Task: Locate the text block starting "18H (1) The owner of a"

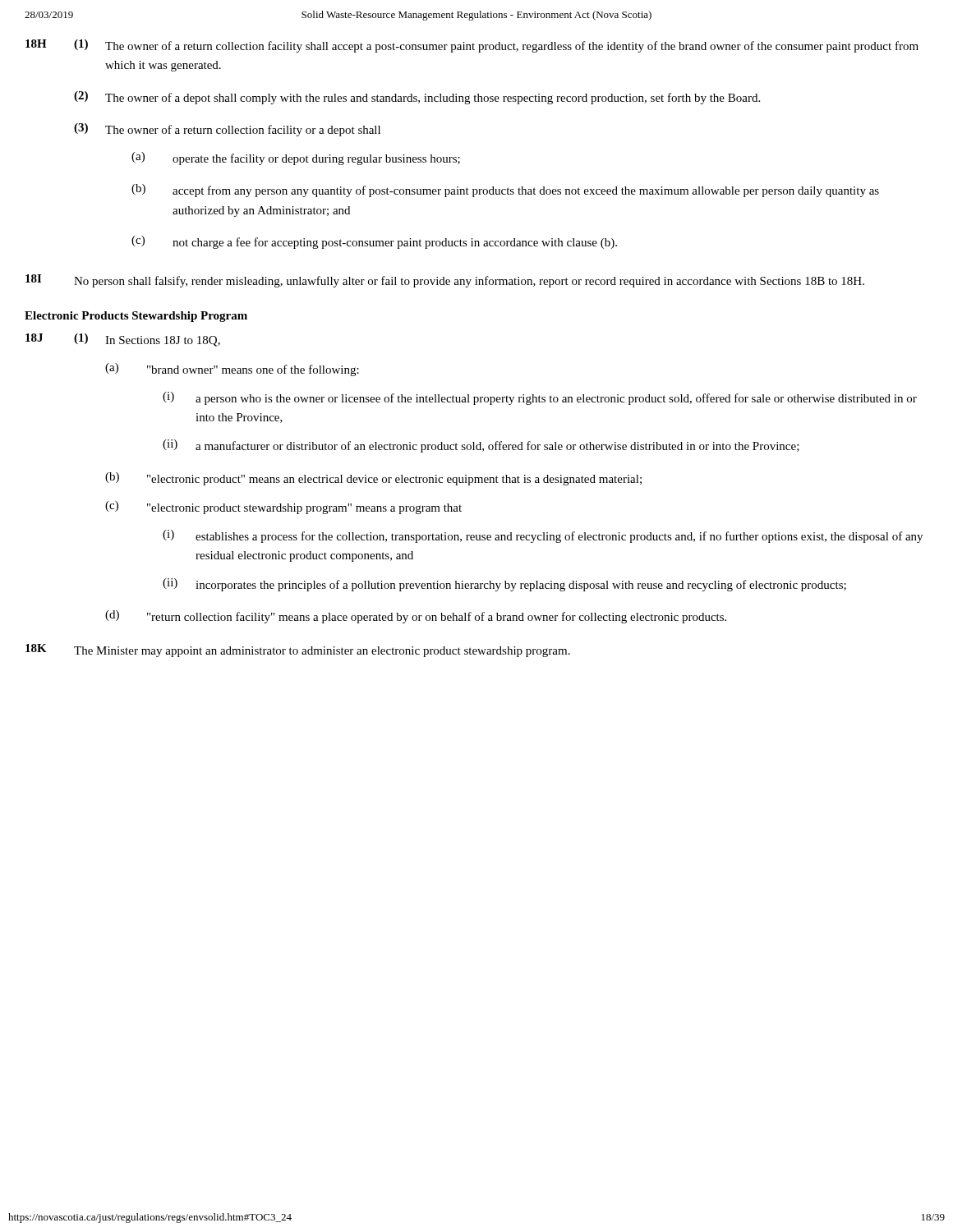Action: click(476, 56)
